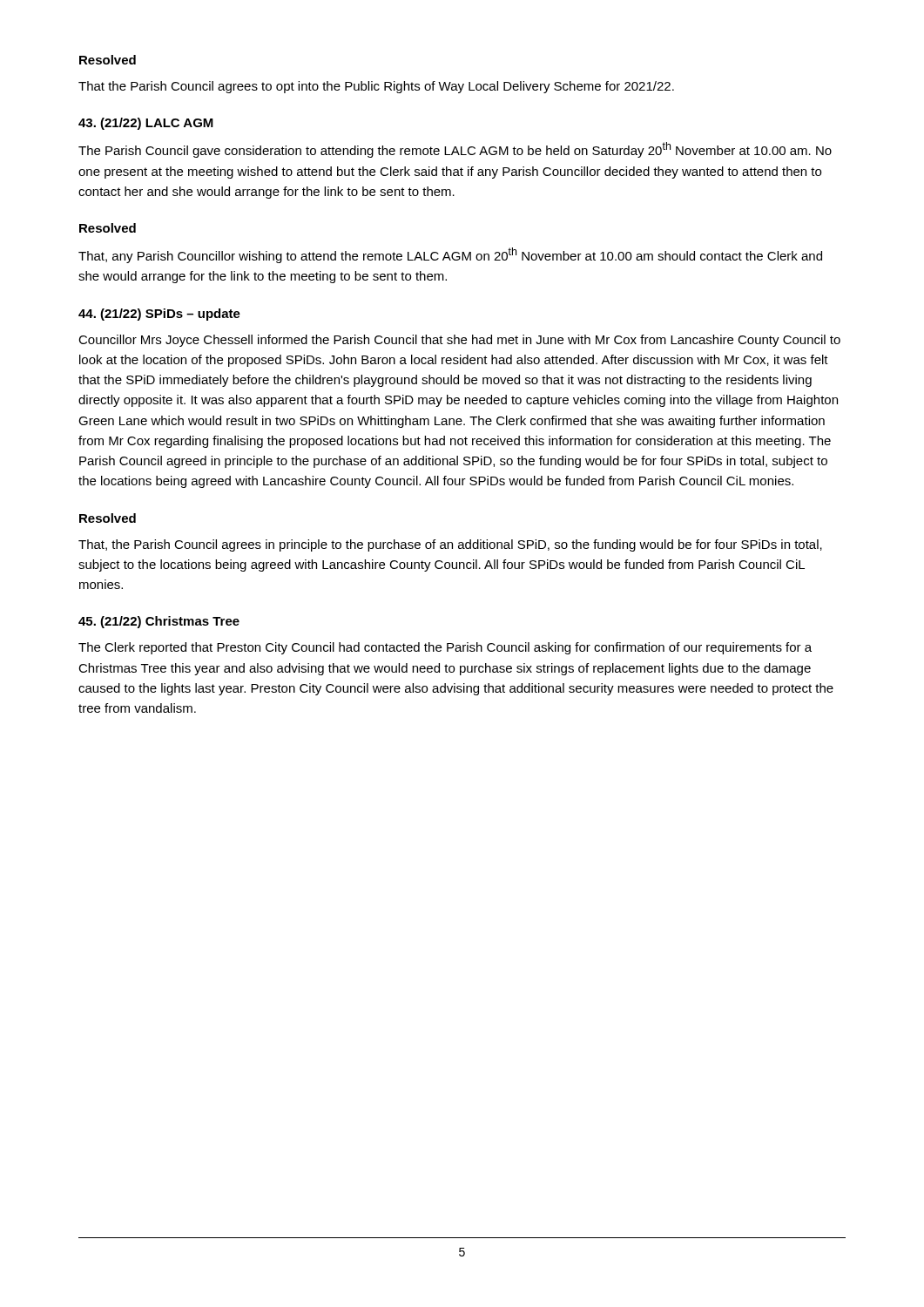924x1307 pixels.
Task: Click where it says "43. (21/22) LALC AGM"
Action: tap(146, 123)
